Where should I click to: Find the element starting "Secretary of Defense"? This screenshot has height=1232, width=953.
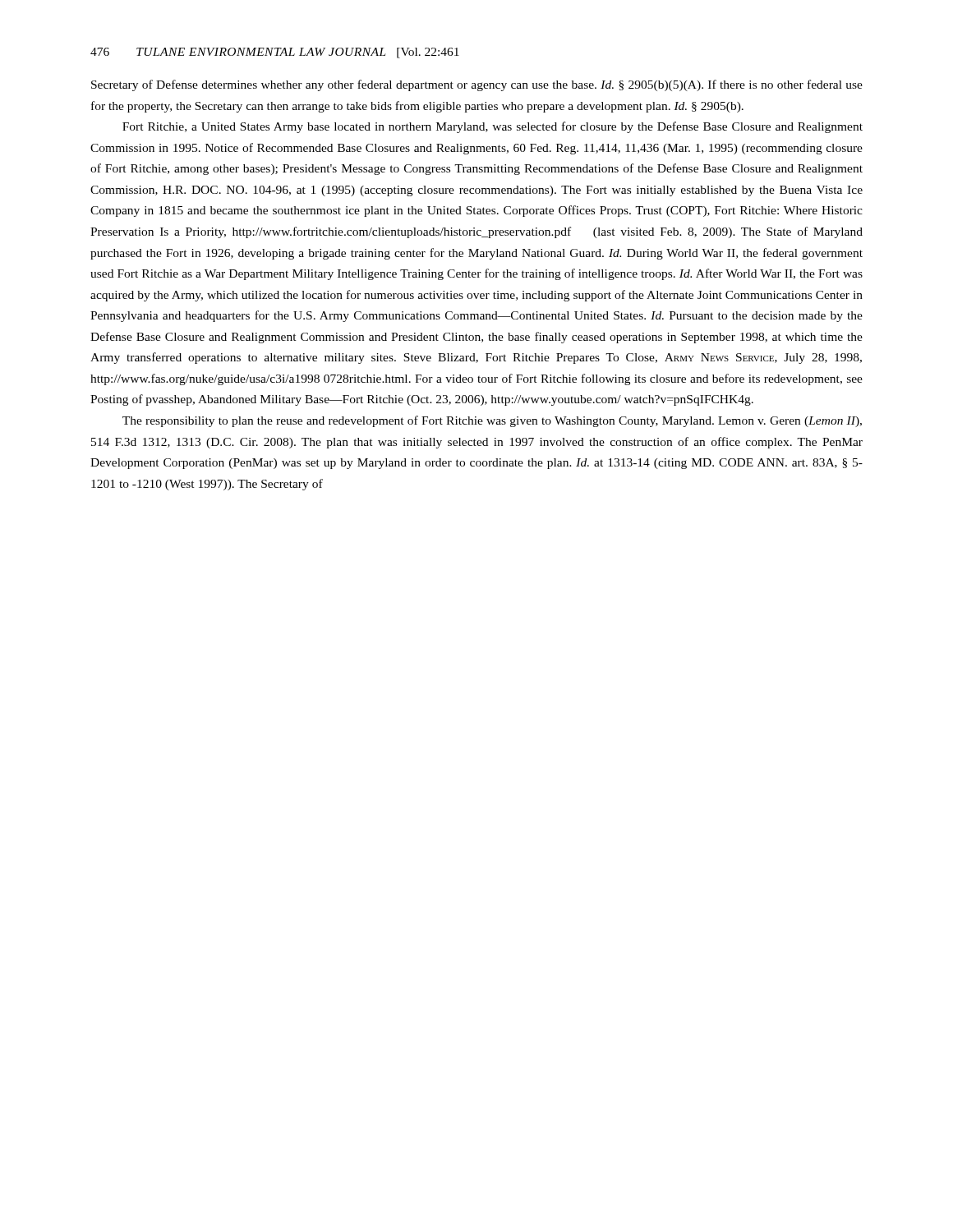[476, 95]
